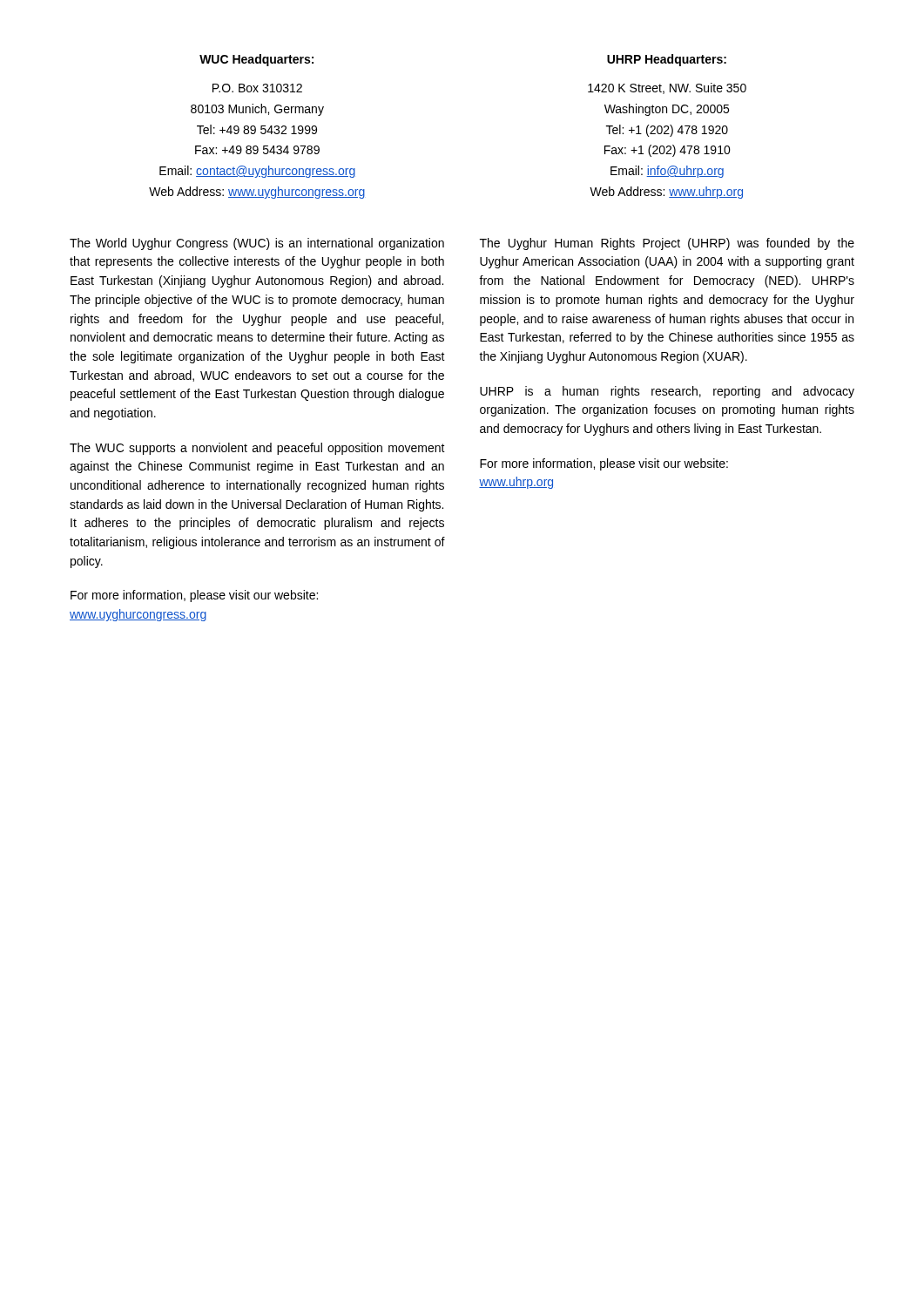Find the block on this page that starts "1420 K Street, NW. Suite 350 Washington"
924x1307 pixels.
[667, 140]
